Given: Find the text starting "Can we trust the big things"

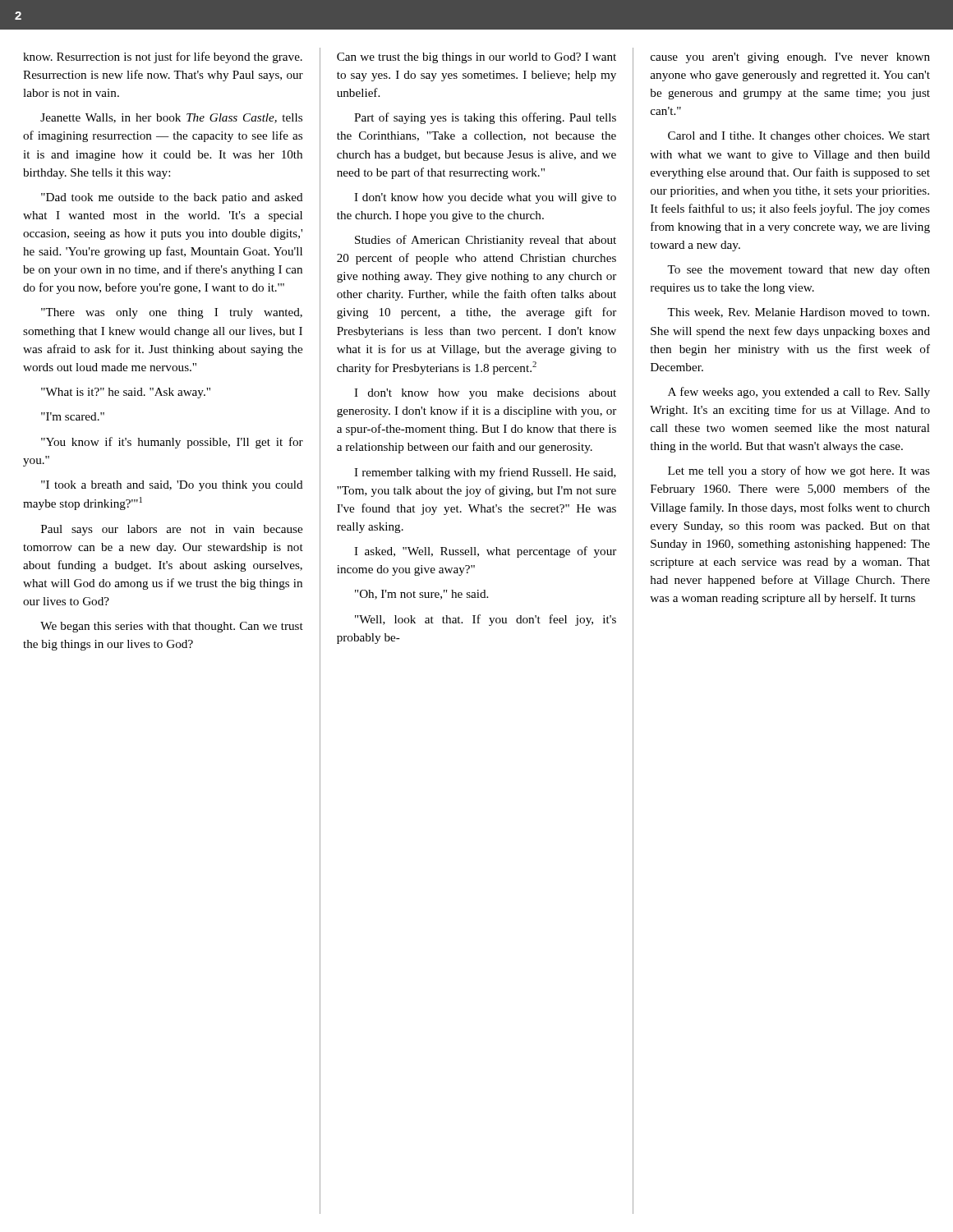Looking at the screenshot, I should [476, 347].
